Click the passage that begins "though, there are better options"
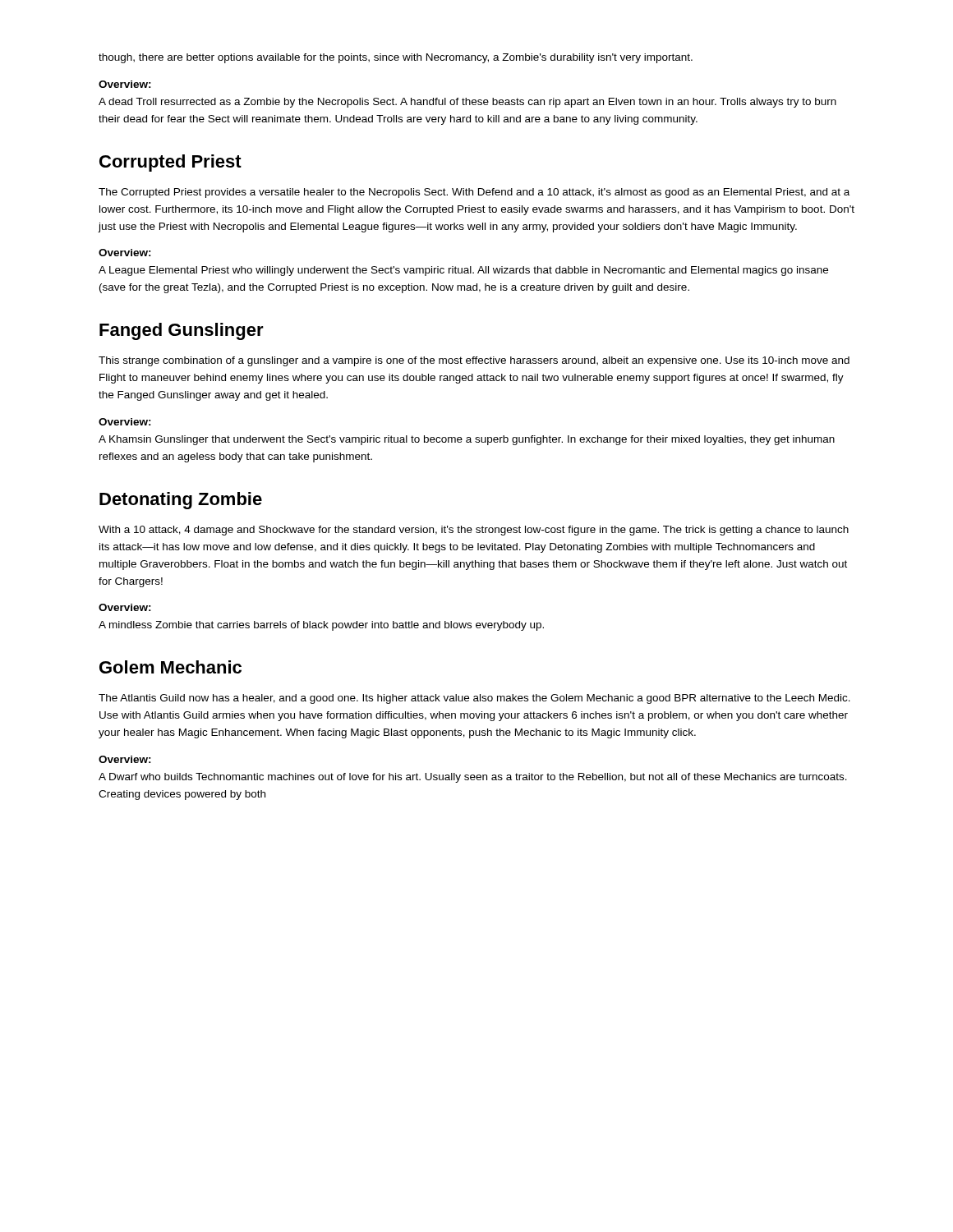953x1232 pixels. pos(396,57)
